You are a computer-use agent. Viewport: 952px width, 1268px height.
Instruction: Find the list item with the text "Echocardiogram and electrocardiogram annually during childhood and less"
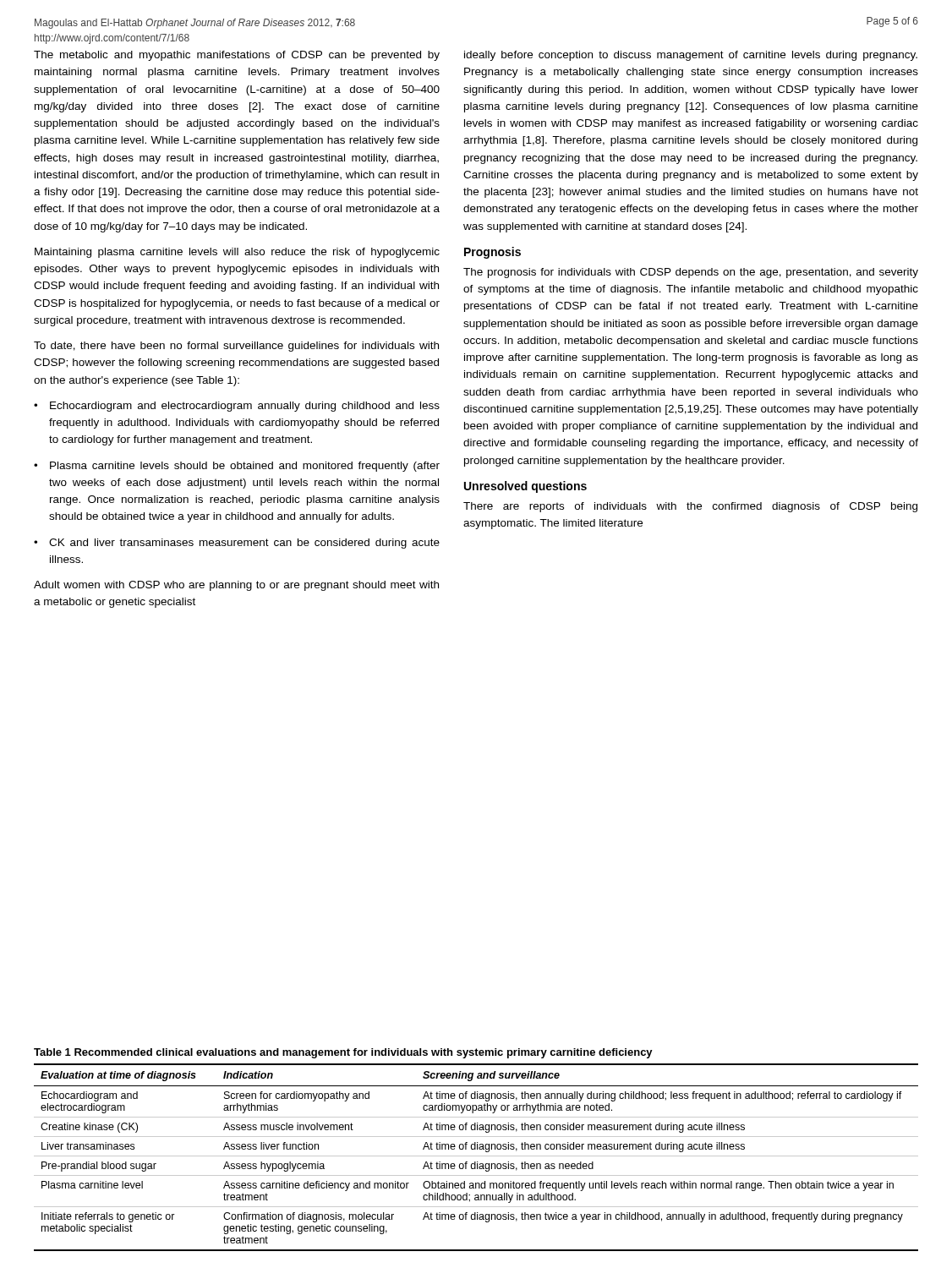tap(244, 422)
